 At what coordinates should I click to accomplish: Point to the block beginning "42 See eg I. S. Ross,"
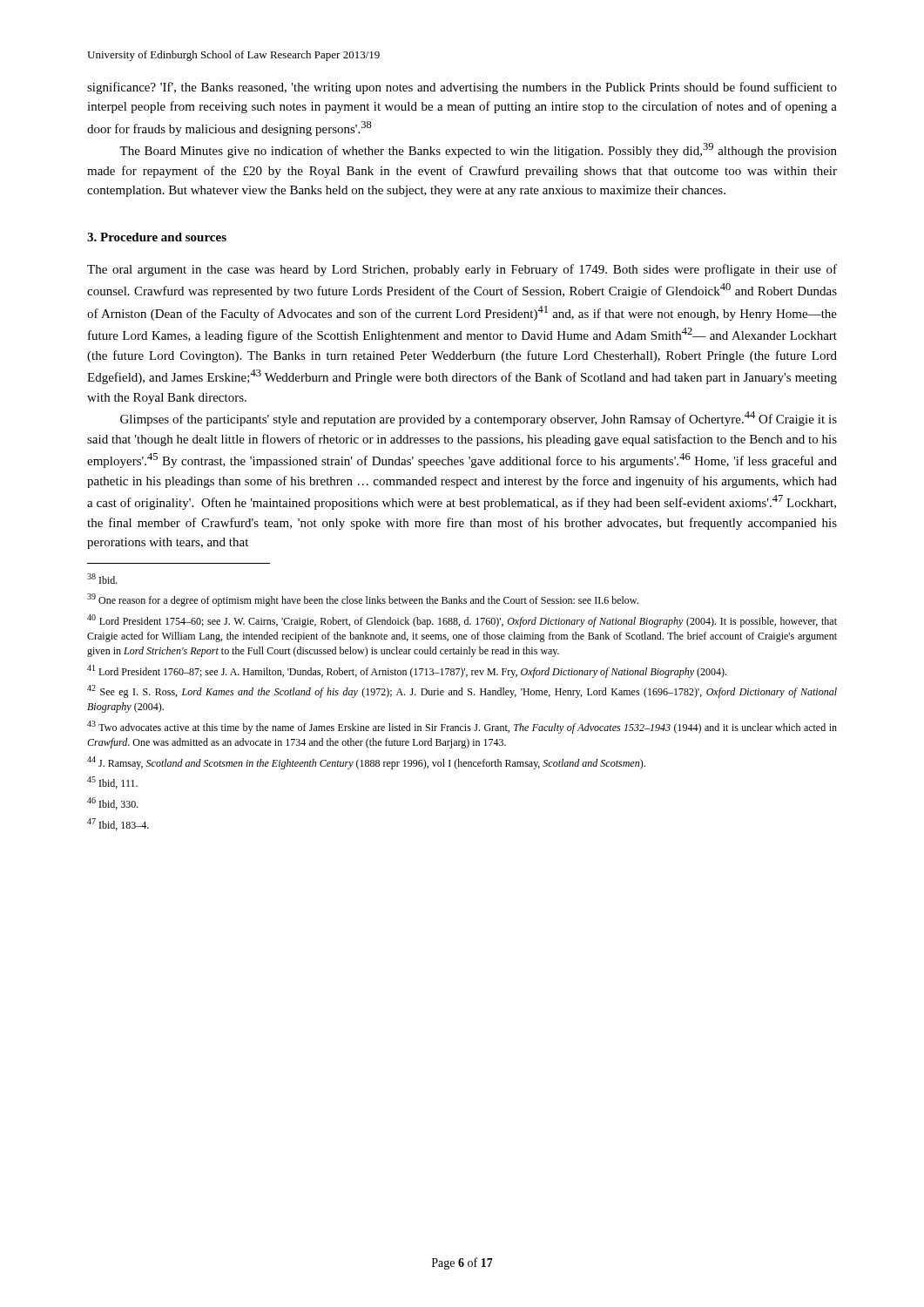tap(462, 698)
